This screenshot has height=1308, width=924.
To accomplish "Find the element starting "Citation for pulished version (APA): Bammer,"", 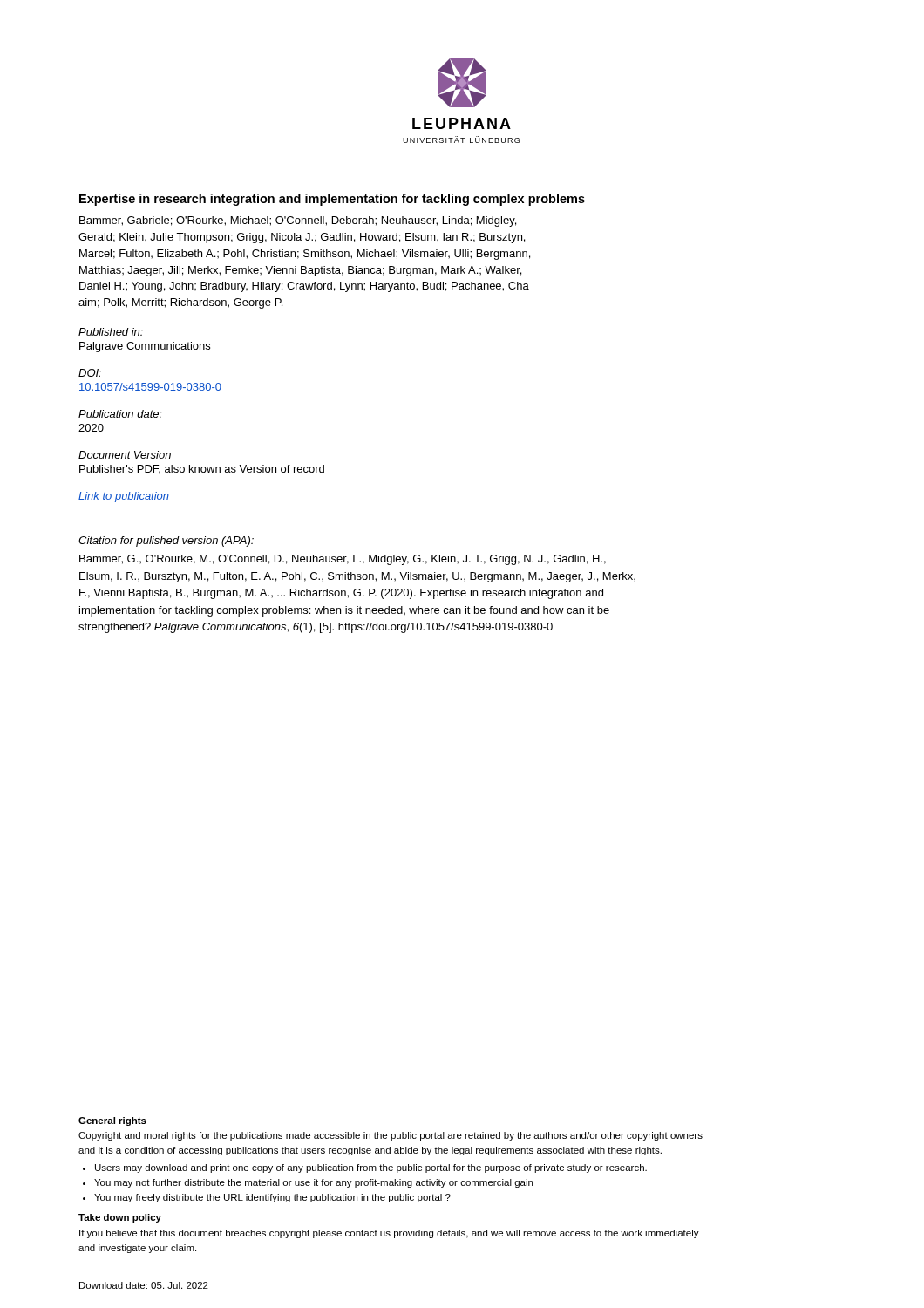I will point(445,584).
